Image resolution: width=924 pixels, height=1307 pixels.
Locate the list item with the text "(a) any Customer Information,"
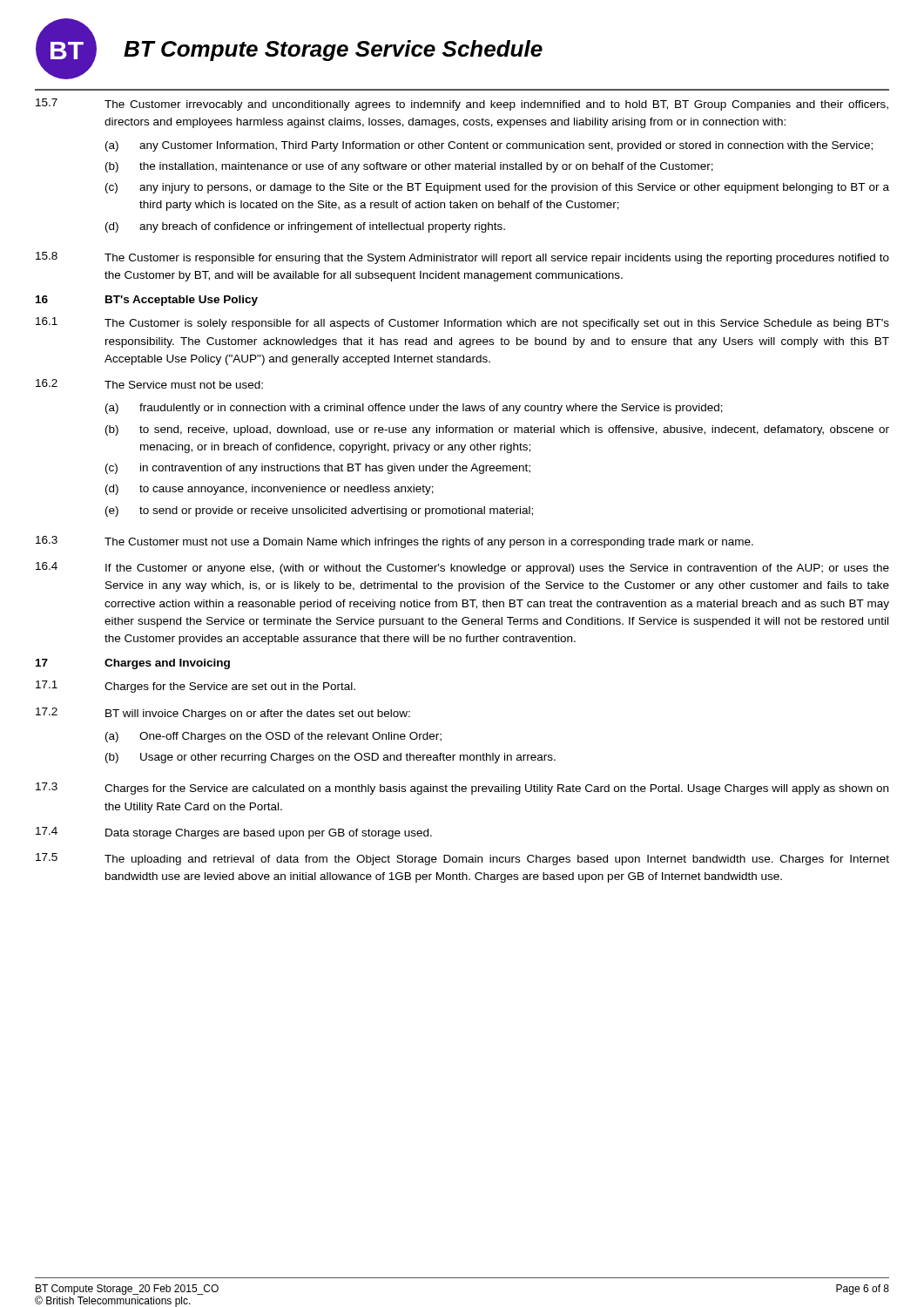[x=497, y=145]
